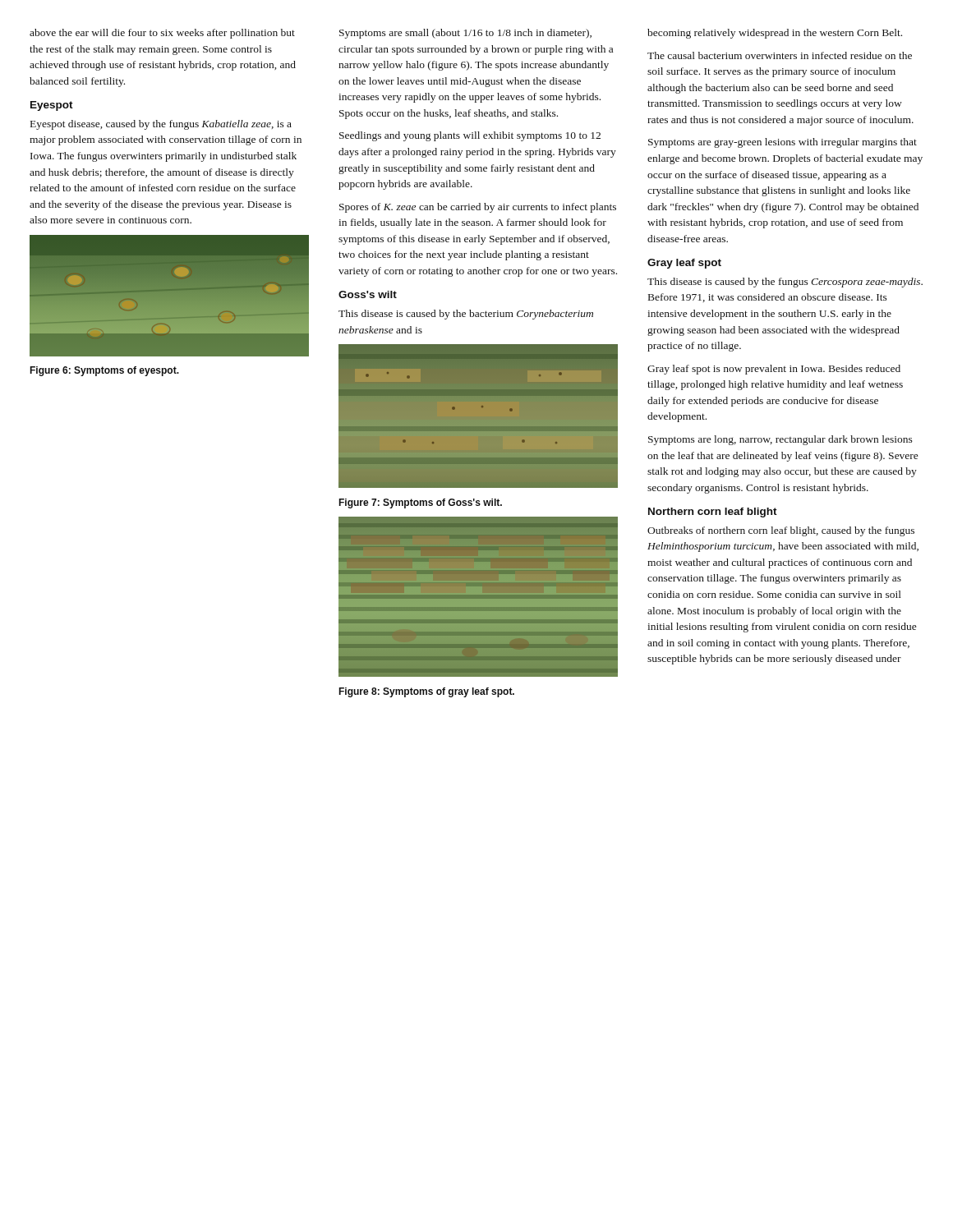Navigate to the block starting "Symptoms are long, narrow,"
The image size is (953, 1232).
783,463
